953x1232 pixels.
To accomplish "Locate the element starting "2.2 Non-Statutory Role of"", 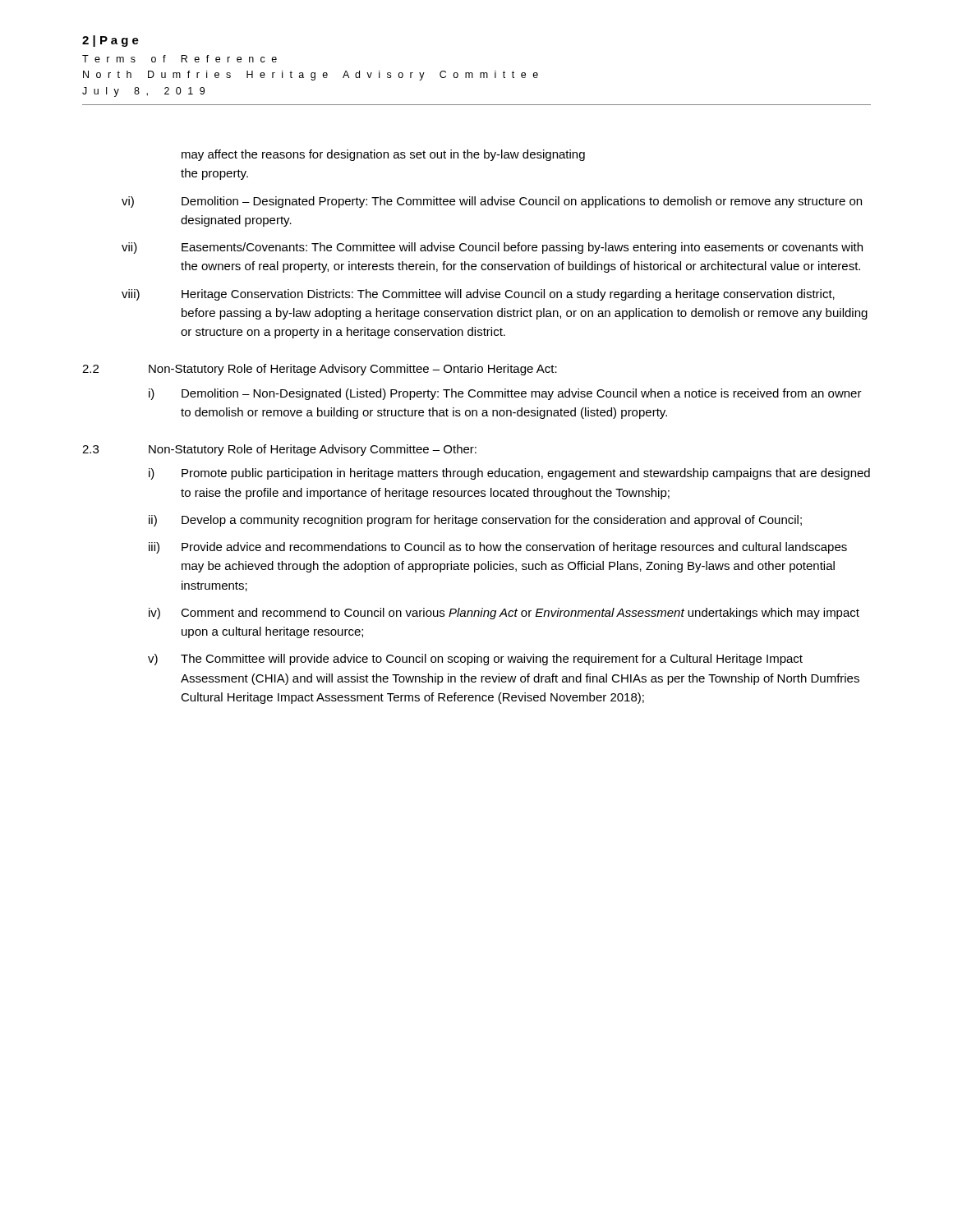I will [476, 369].
